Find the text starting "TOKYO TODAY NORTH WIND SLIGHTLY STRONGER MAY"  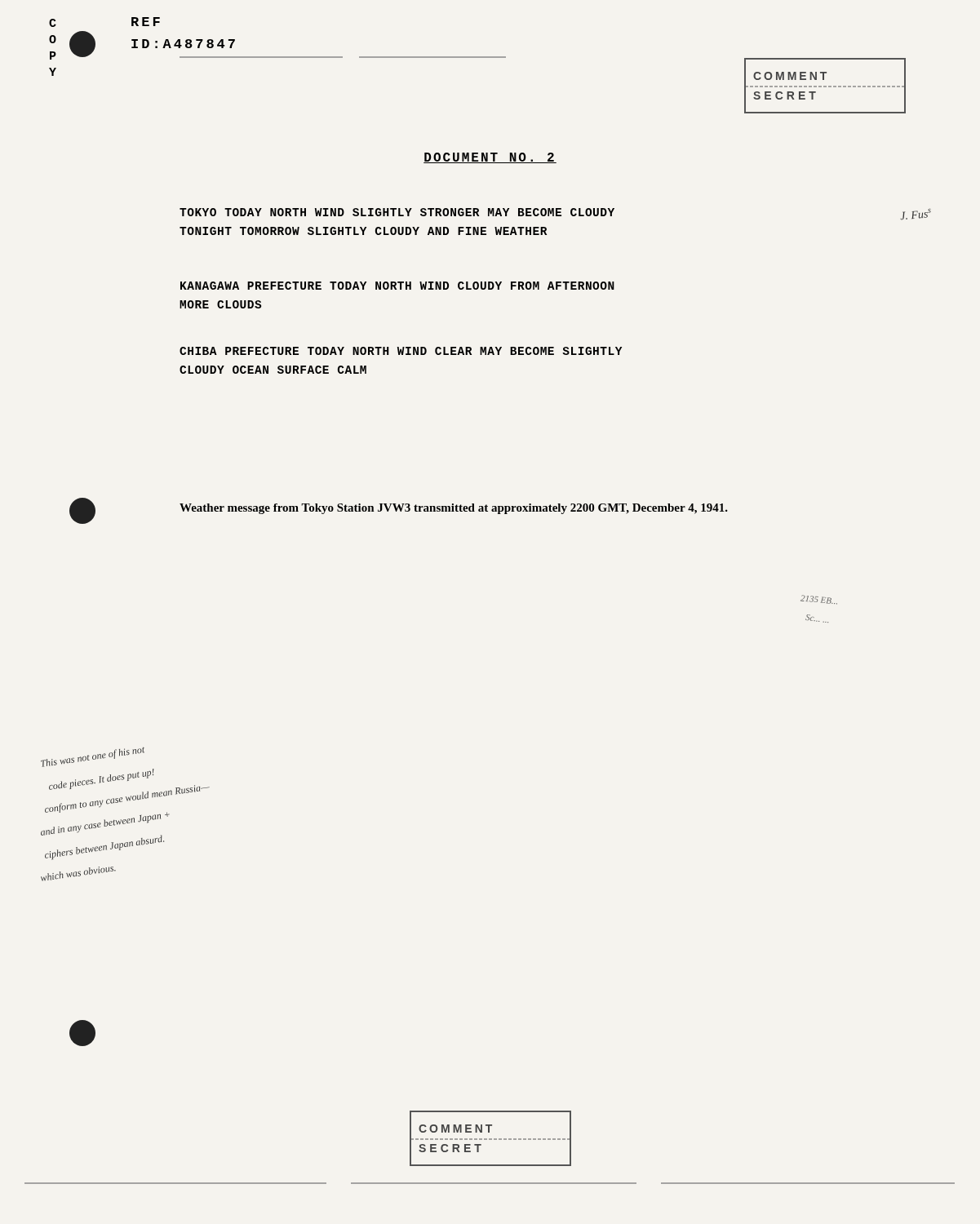(397, 222)
